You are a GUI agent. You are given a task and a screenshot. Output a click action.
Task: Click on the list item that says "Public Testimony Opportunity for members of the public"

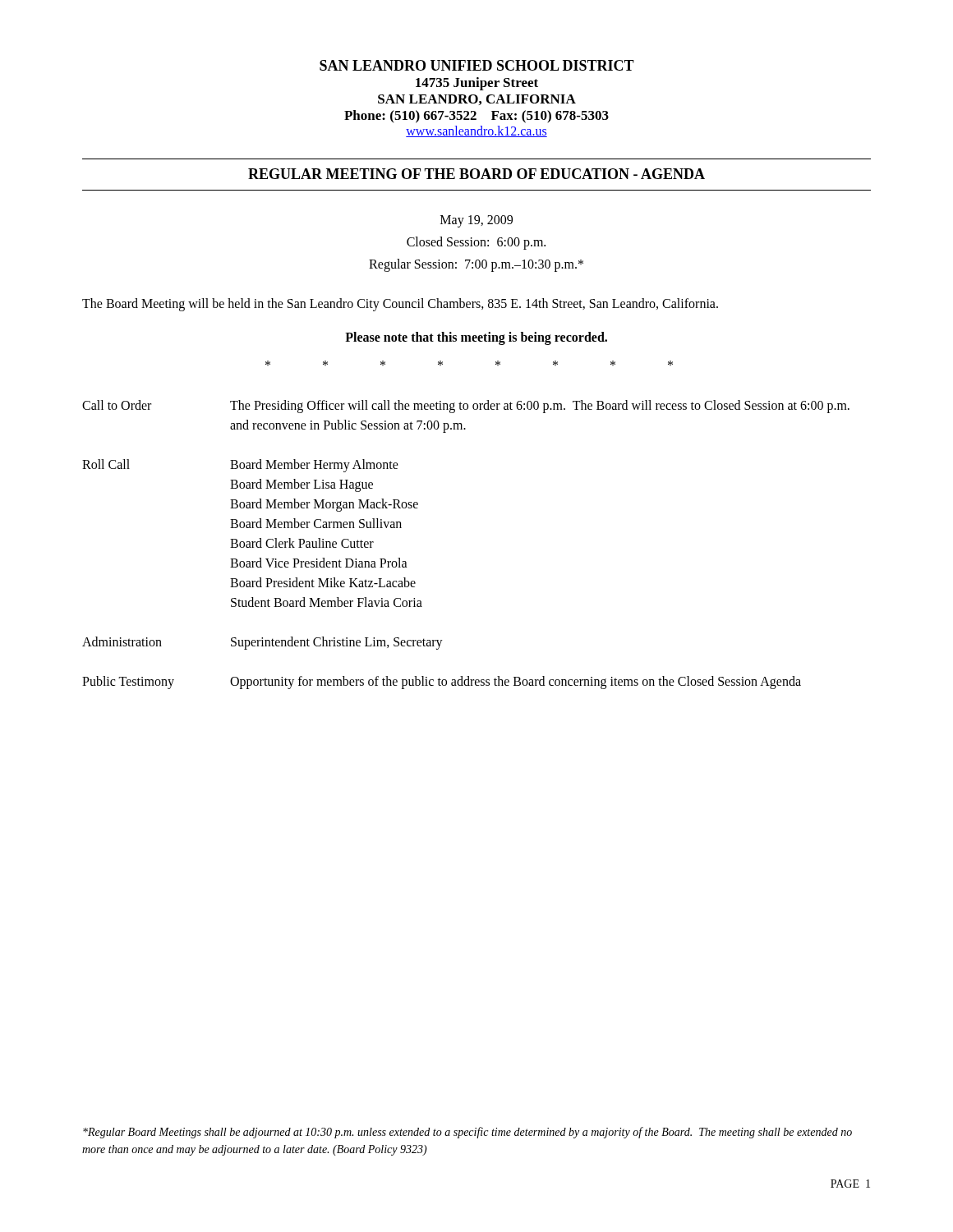coord(476,691)
